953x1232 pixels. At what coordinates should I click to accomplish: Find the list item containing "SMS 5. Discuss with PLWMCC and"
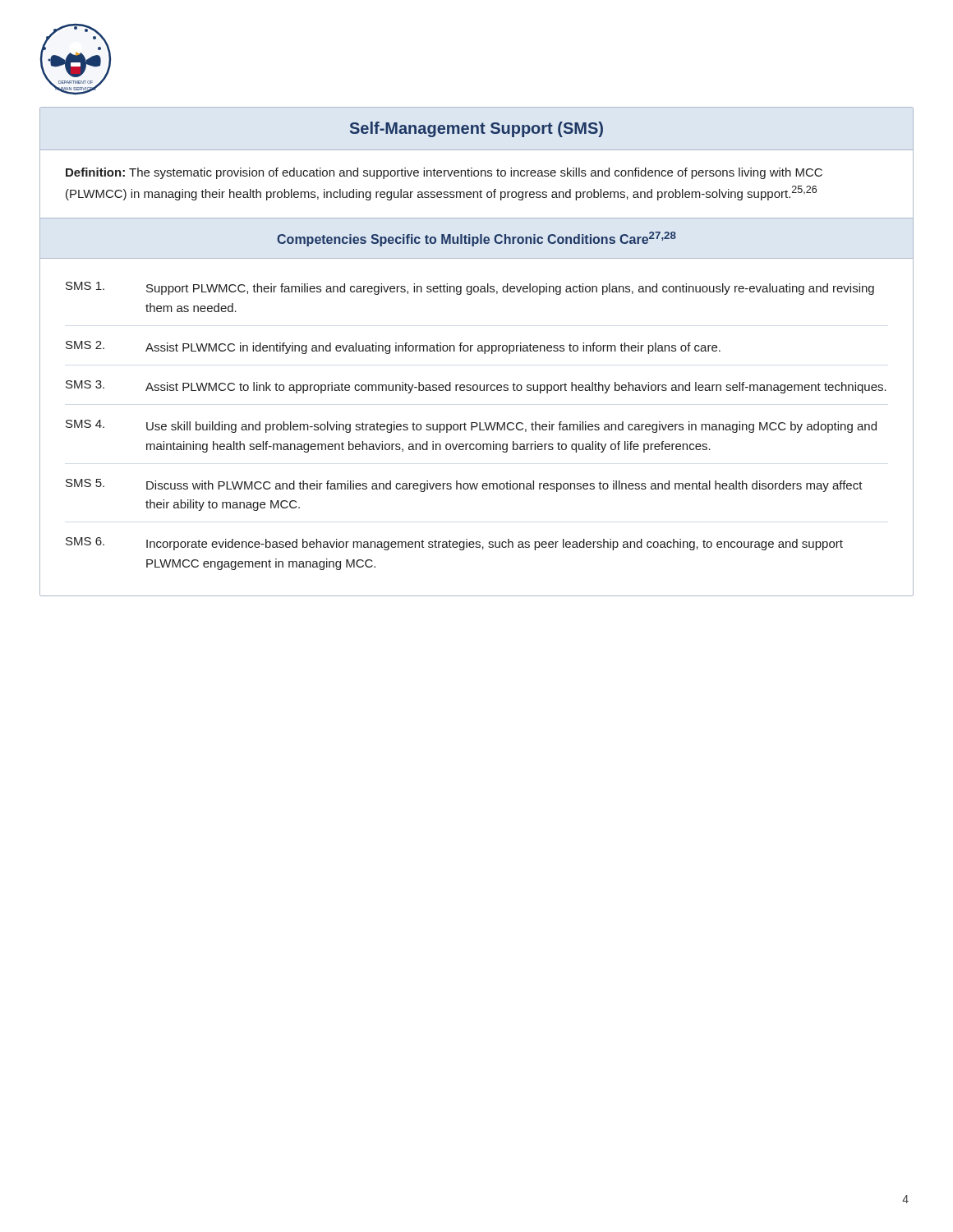click(x=476, y=495)
